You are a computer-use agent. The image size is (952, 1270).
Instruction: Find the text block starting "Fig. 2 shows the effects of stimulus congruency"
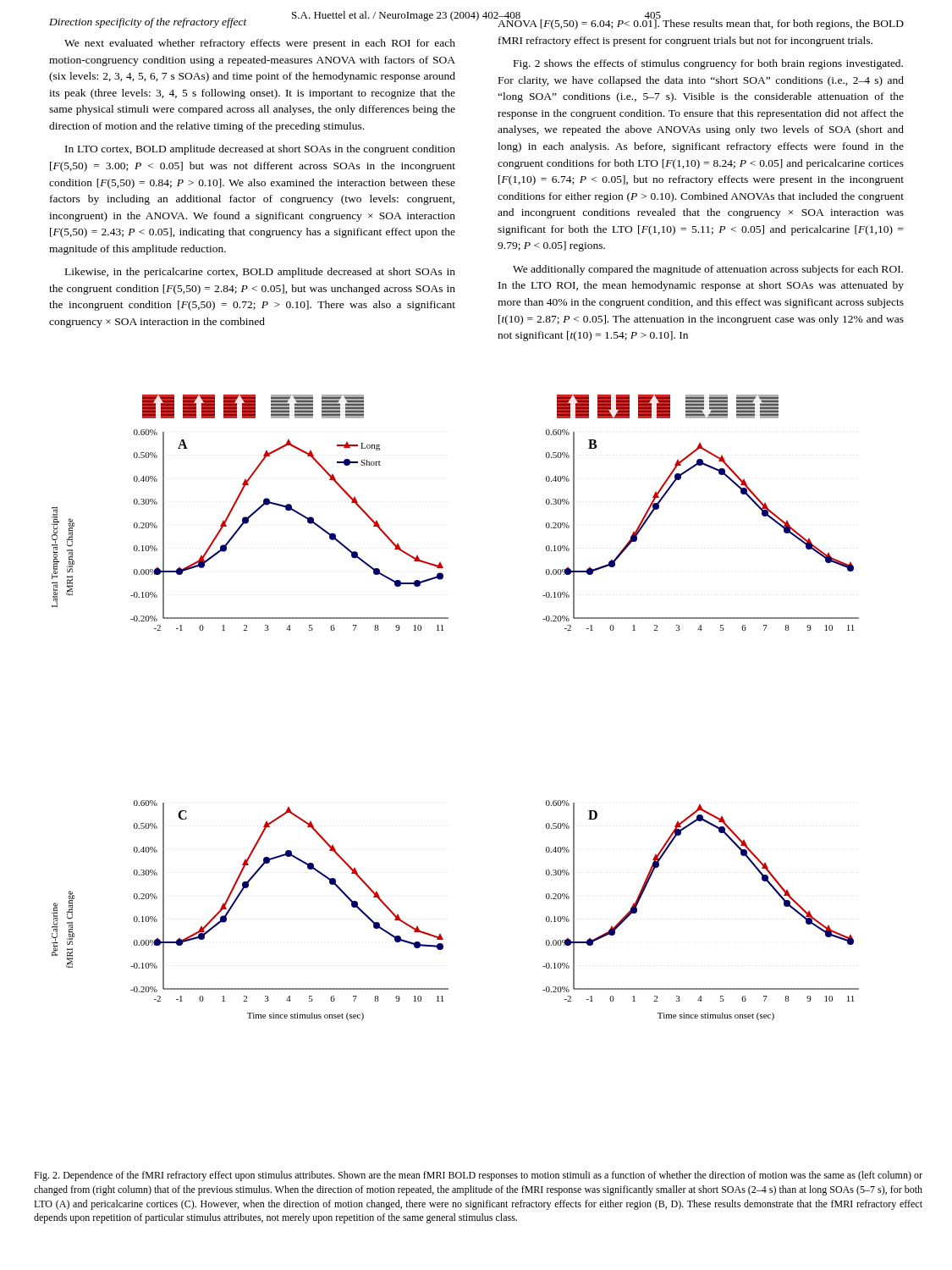(x=701, y=154)
